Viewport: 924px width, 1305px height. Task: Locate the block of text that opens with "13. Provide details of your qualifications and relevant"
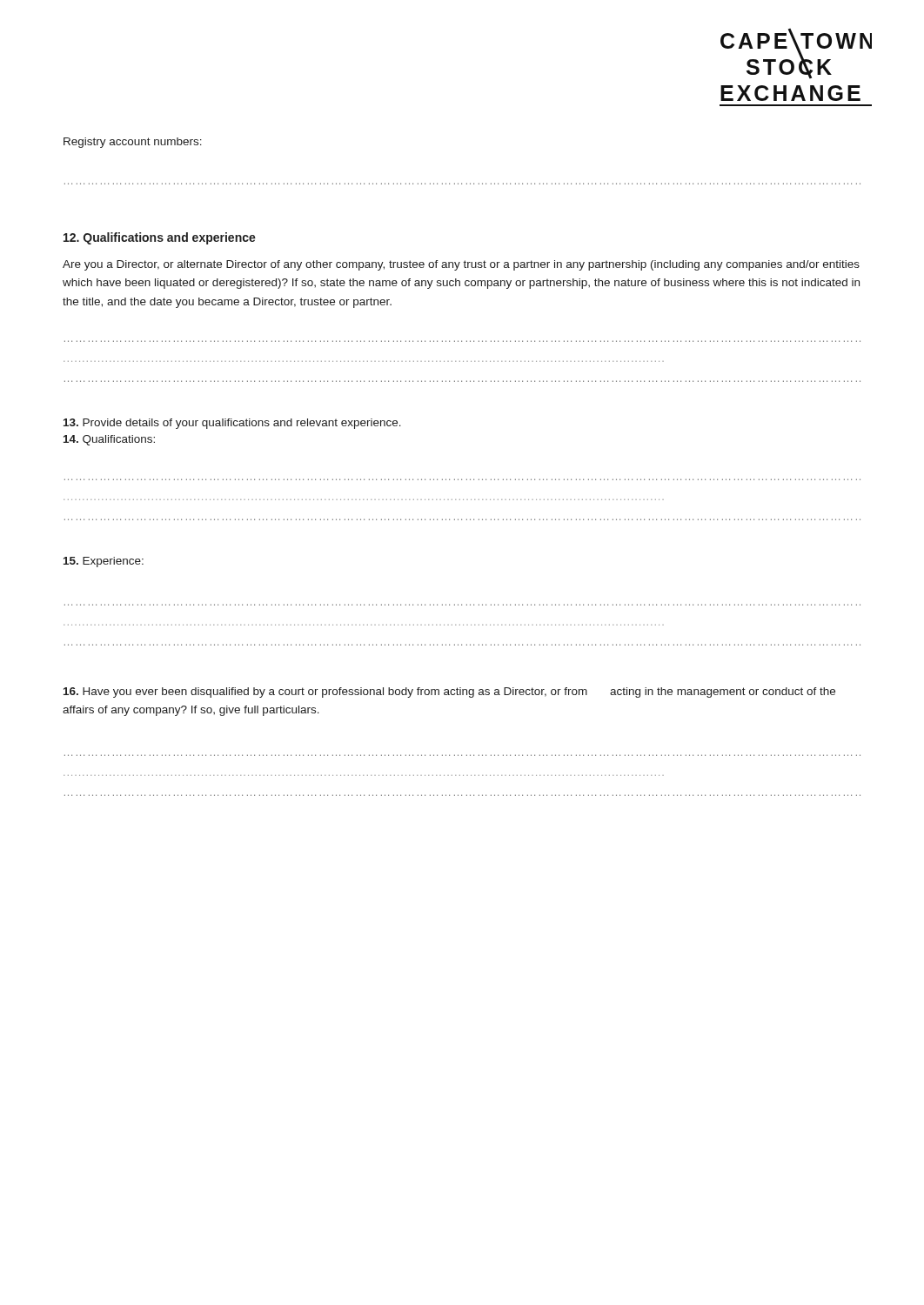point(232,422)
